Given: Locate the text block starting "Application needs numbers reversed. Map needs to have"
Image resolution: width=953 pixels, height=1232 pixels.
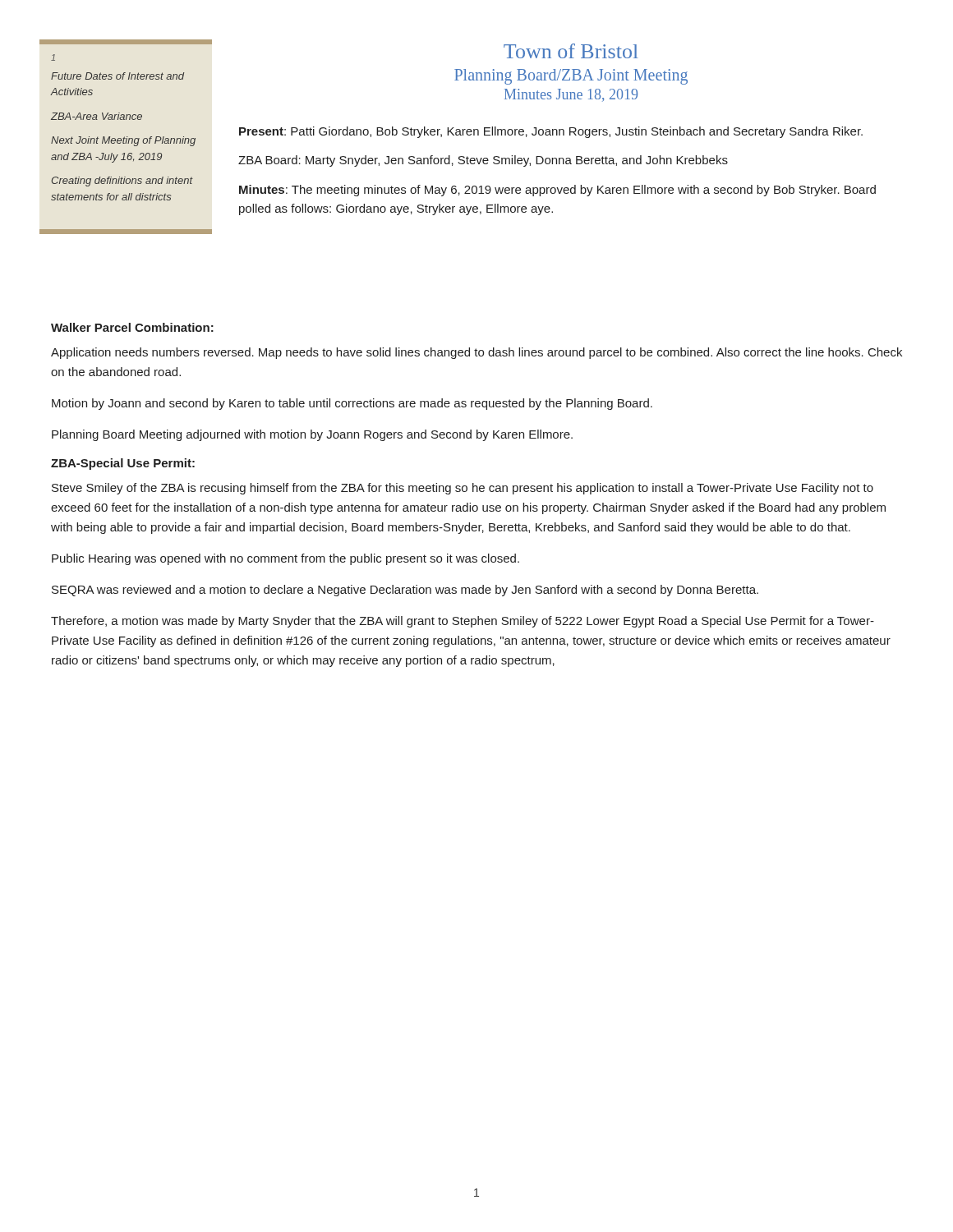Looking at the screenshot, I should pyautogui.click(x=477, y=362).
